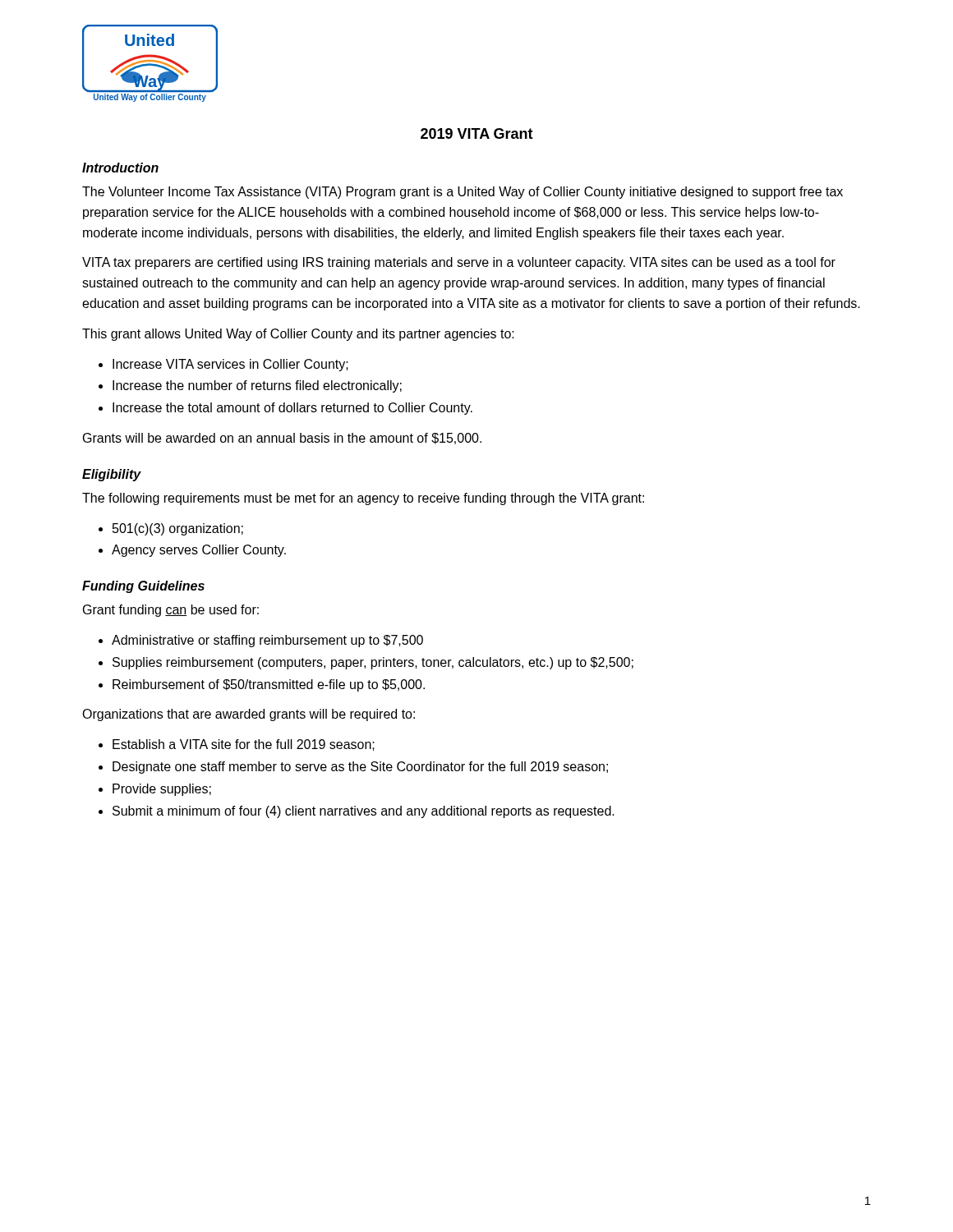Screen dimensions: 1232x953
Task: Find the block on this page that starts "This grant allows"
Action: pyautogui.click(x=299, y=334)
